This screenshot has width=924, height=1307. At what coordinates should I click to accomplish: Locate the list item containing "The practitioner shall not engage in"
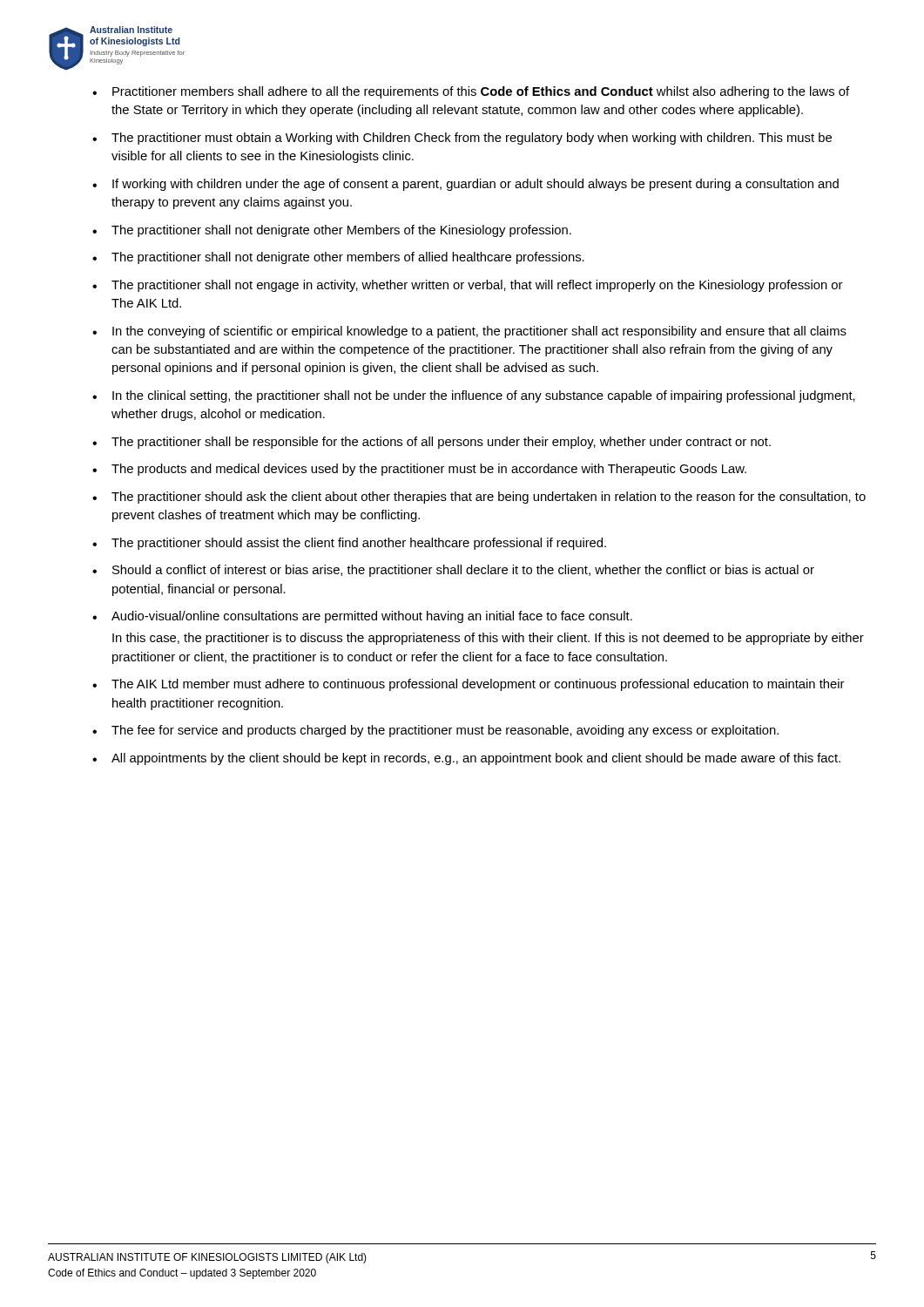click(x=477, y=294)
